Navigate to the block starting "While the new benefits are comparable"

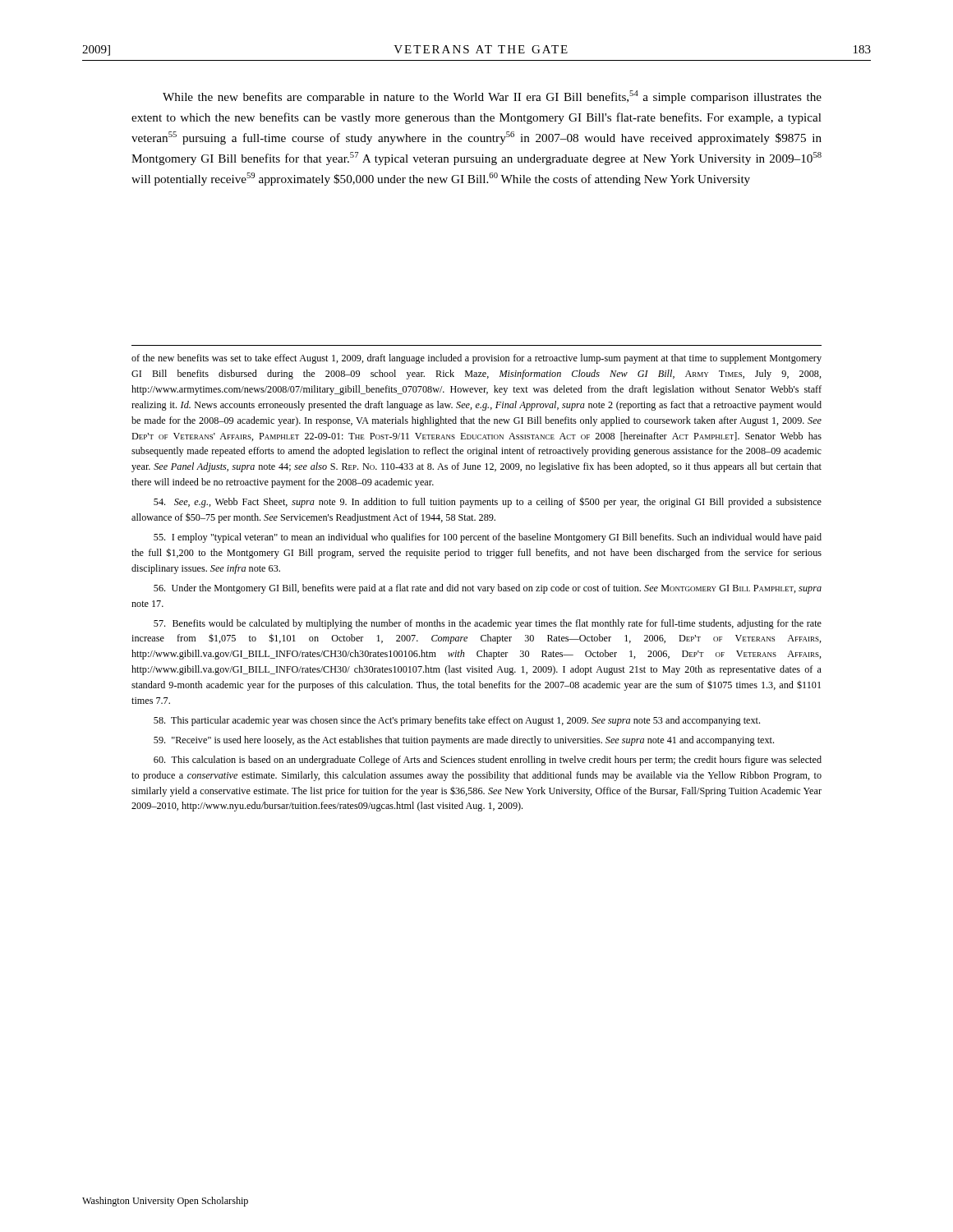click(x=476, y=138)
